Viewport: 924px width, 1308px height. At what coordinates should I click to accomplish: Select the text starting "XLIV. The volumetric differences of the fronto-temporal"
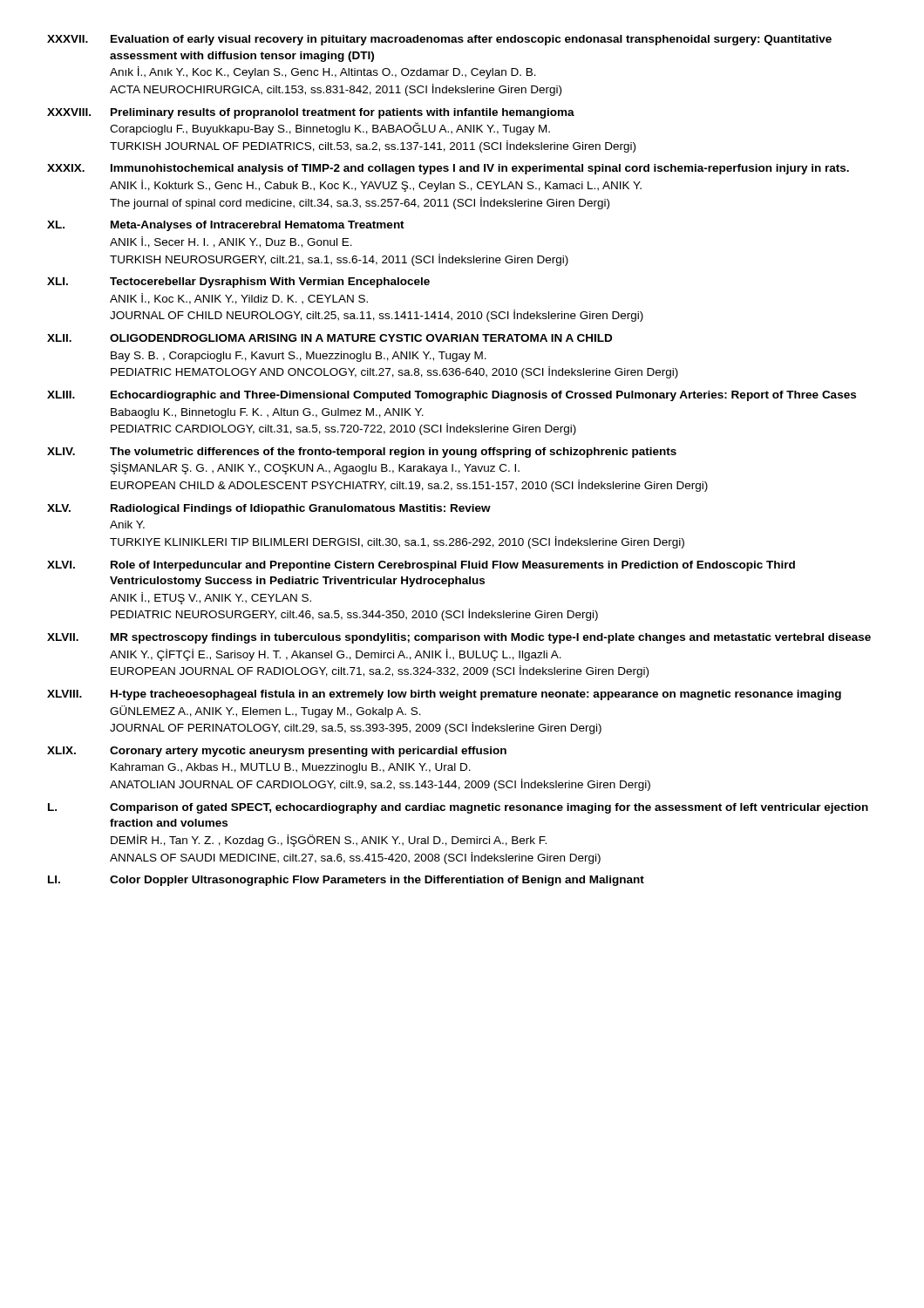coord(462,469)
